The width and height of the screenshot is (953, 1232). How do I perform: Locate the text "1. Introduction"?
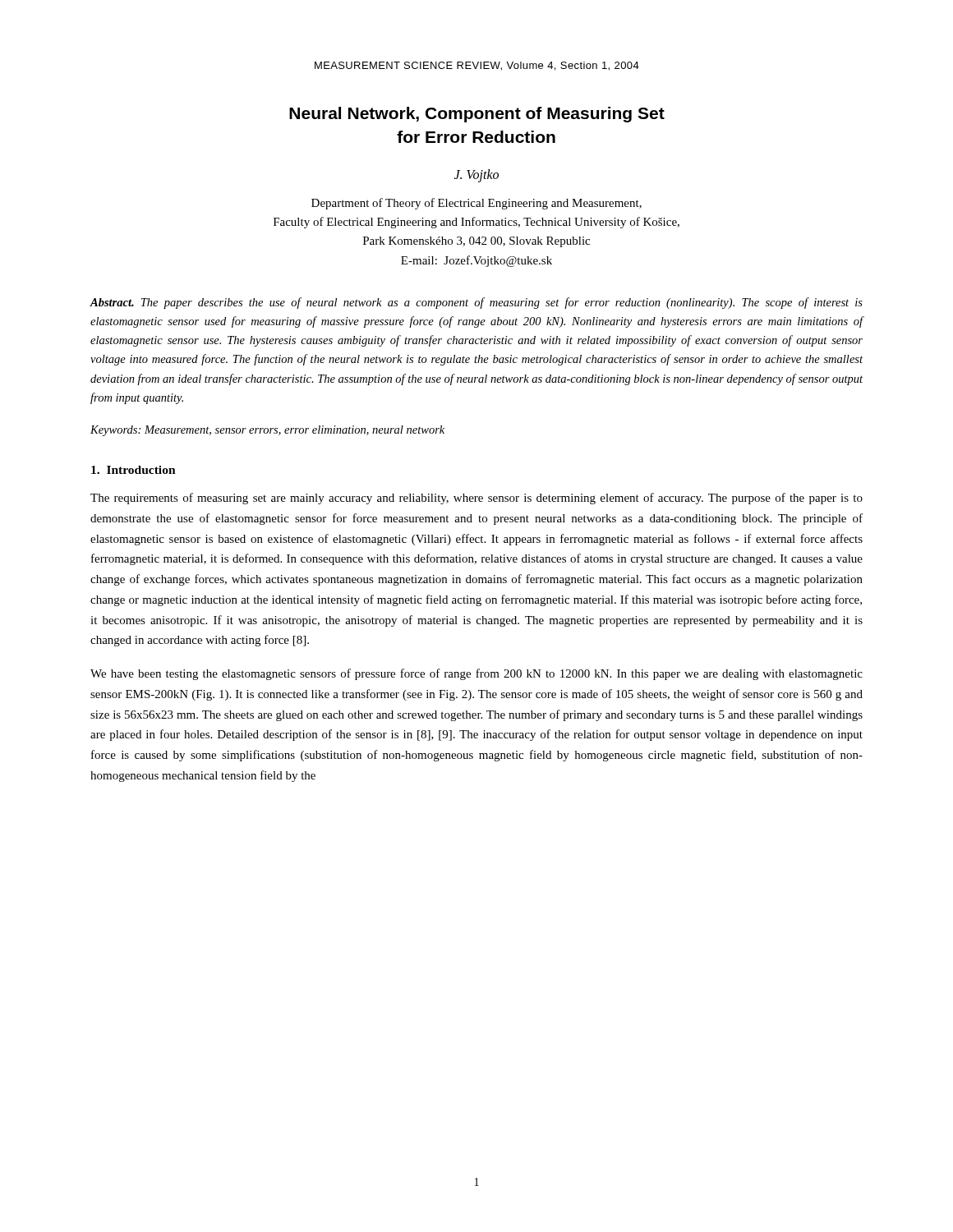pyautogui.click(x=133, y=469)
